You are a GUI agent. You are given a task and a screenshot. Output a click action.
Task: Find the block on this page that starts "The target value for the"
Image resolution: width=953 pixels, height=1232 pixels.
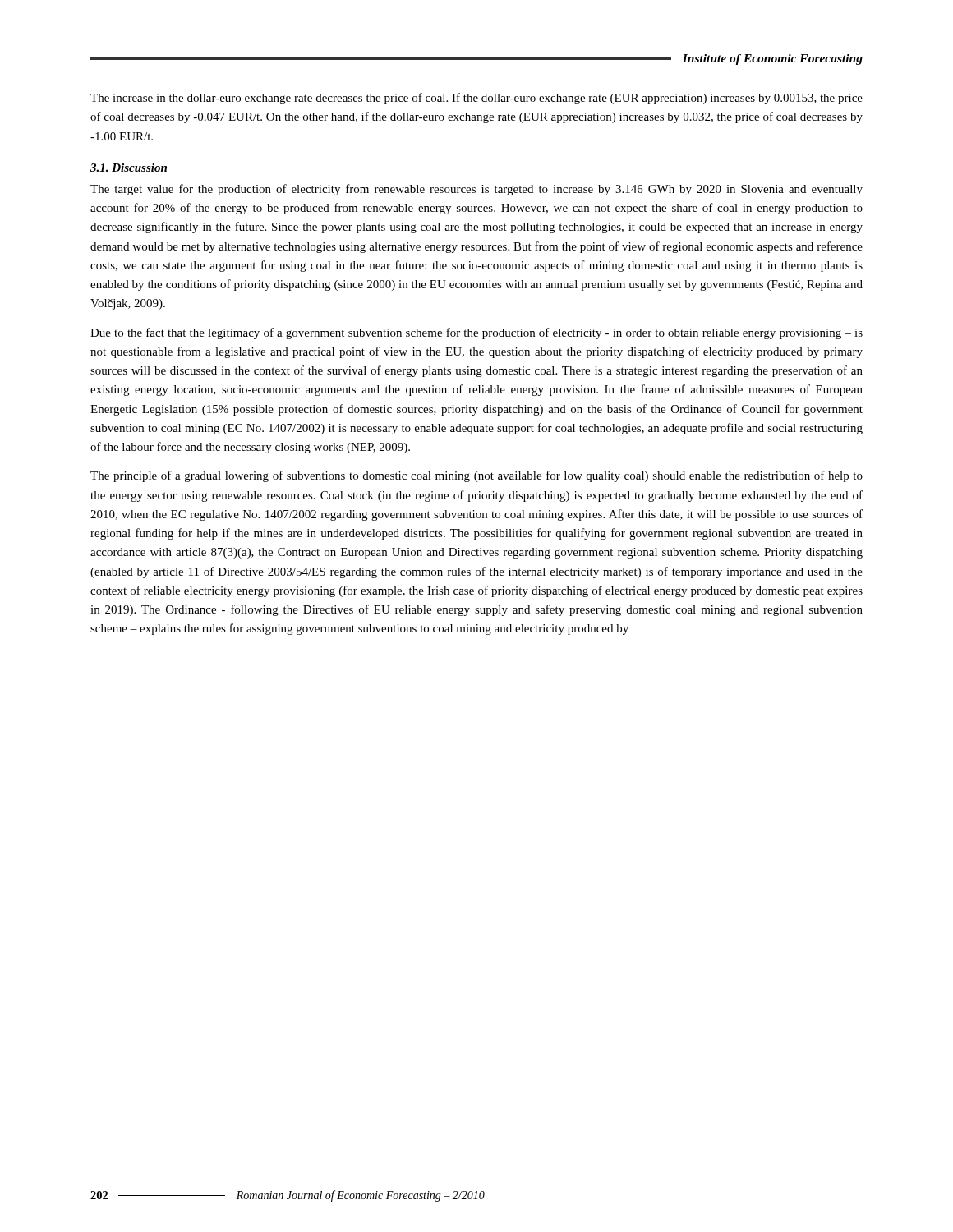tap(476, 246)
